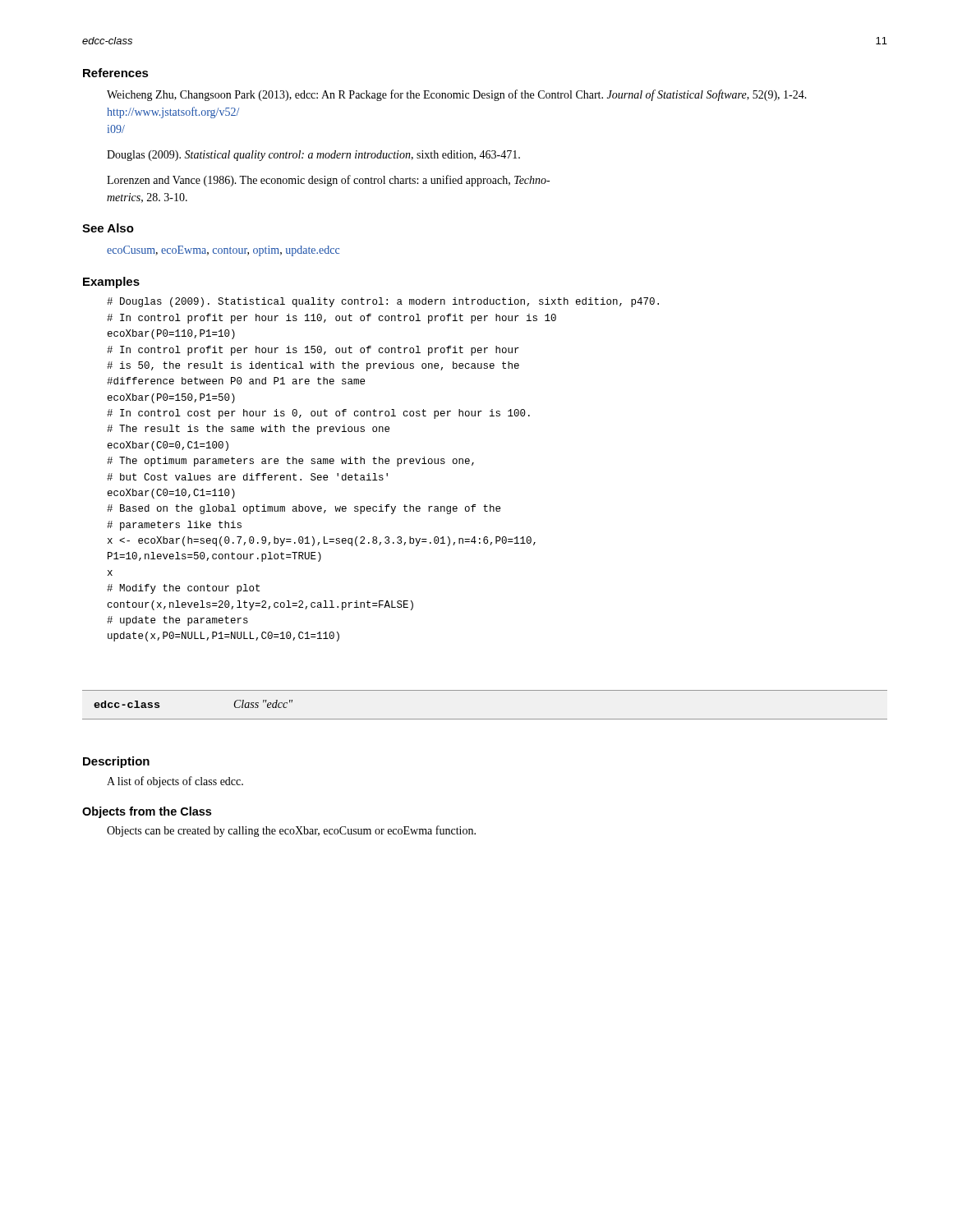This screenshot has width=953, height=1232.
Task: Find the table
Action: (x=485, y=705)
